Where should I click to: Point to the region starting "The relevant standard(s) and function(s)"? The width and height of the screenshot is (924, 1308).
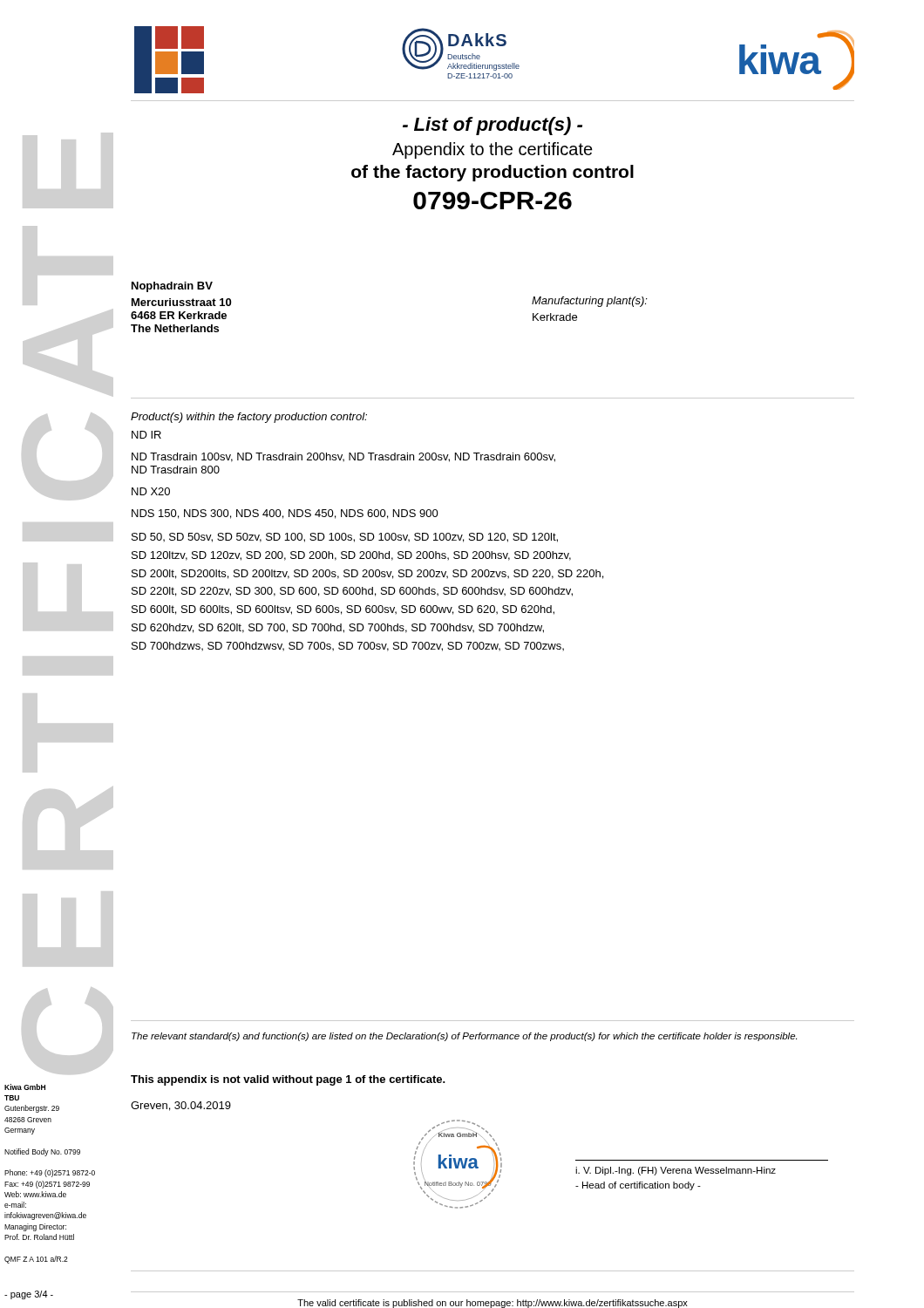click(464, 1036)
